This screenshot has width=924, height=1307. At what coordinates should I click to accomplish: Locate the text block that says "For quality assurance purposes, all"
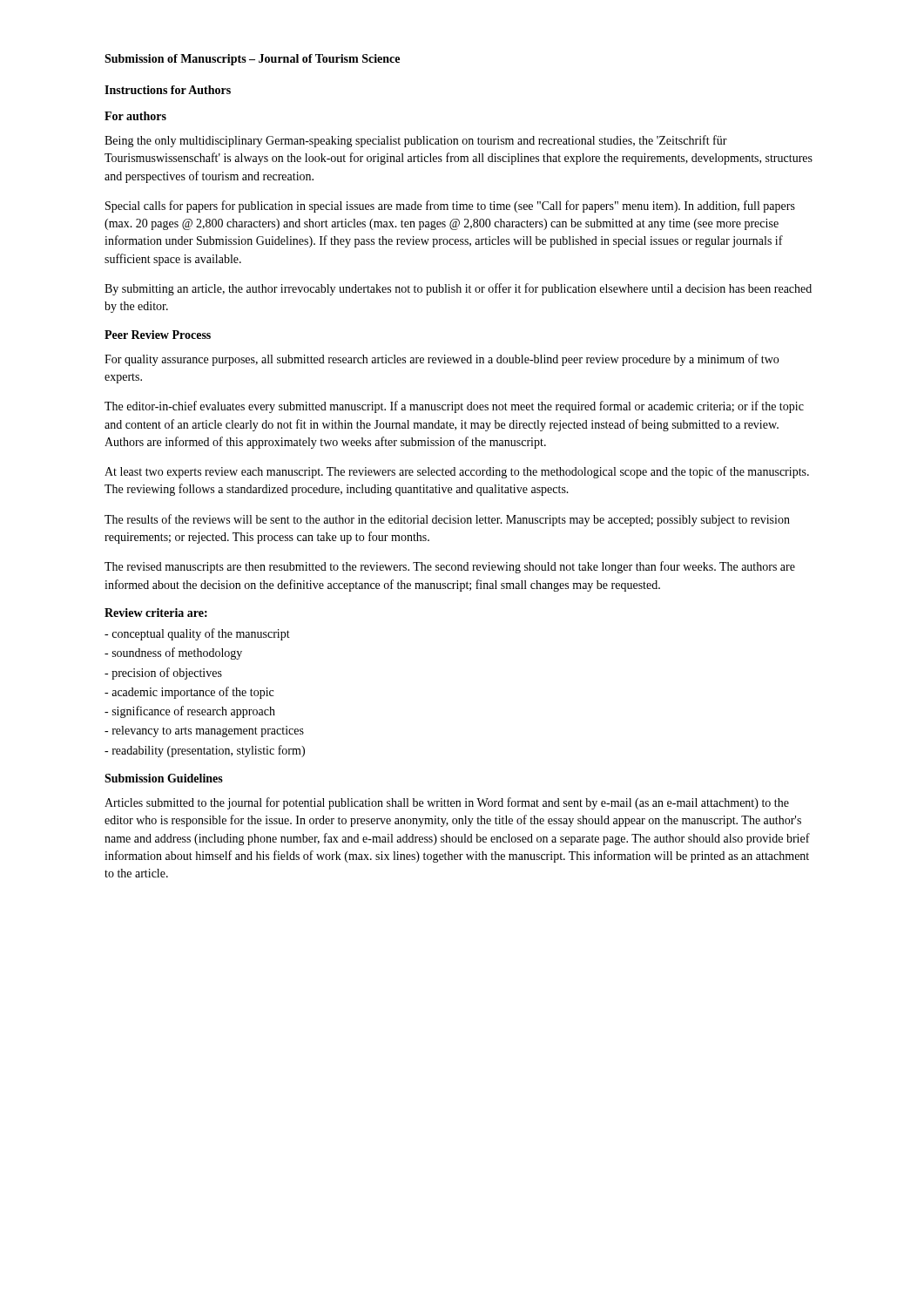click(x=442, y=368)
